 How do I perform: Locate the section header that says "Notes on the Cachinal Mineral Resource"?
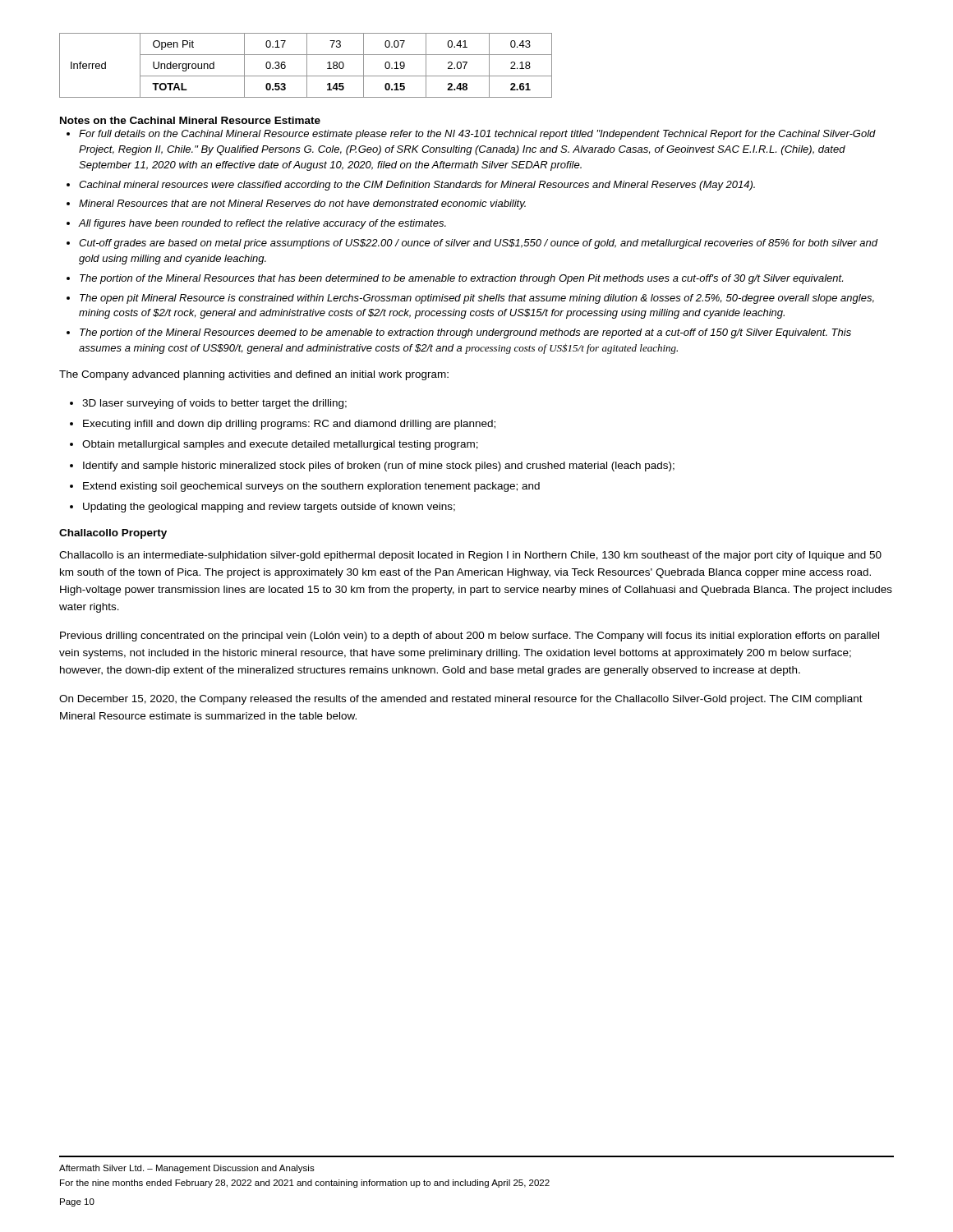click(x=190, y=120)
